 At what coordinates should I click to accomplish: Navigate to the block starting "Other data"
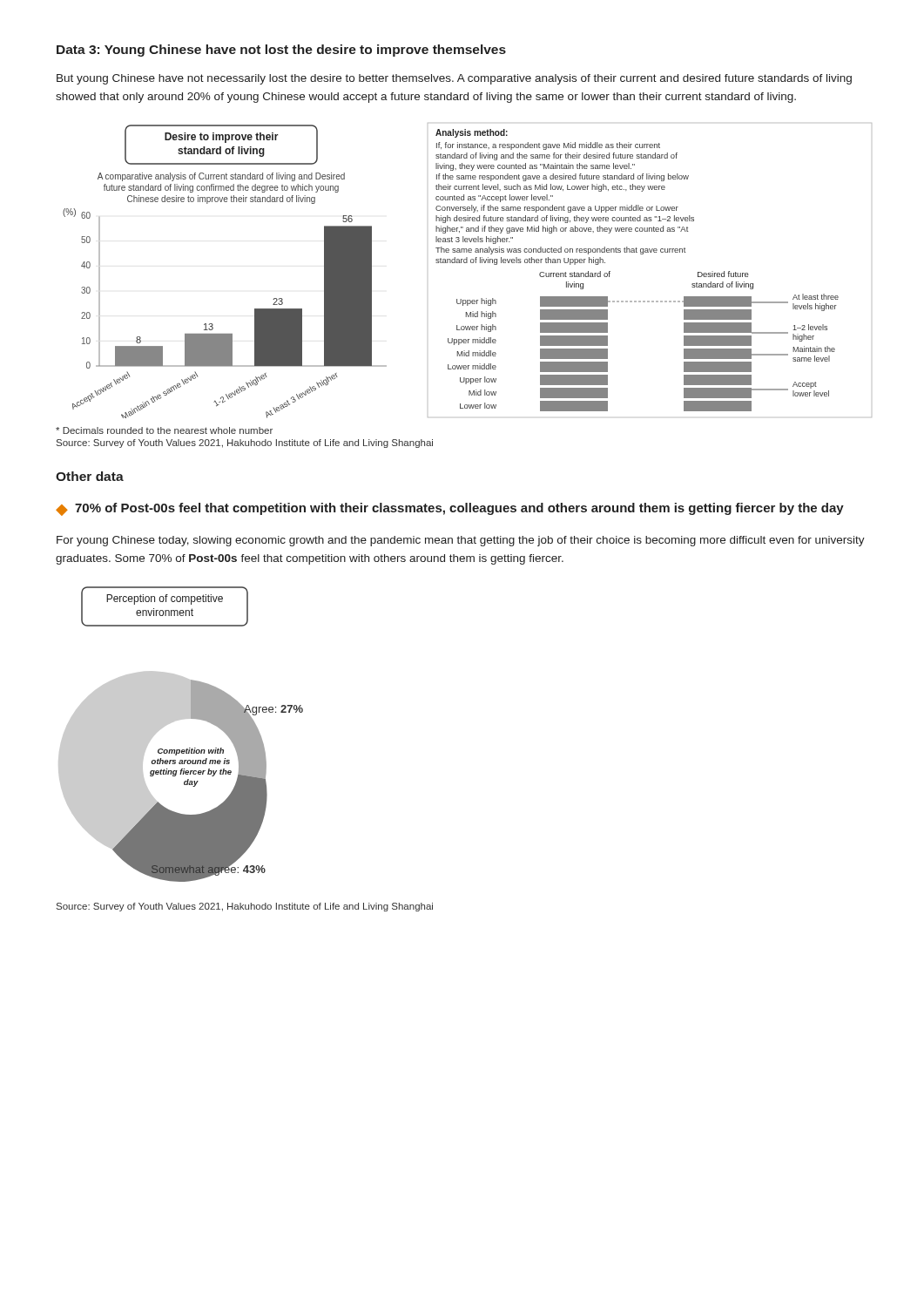click(89, 476)
